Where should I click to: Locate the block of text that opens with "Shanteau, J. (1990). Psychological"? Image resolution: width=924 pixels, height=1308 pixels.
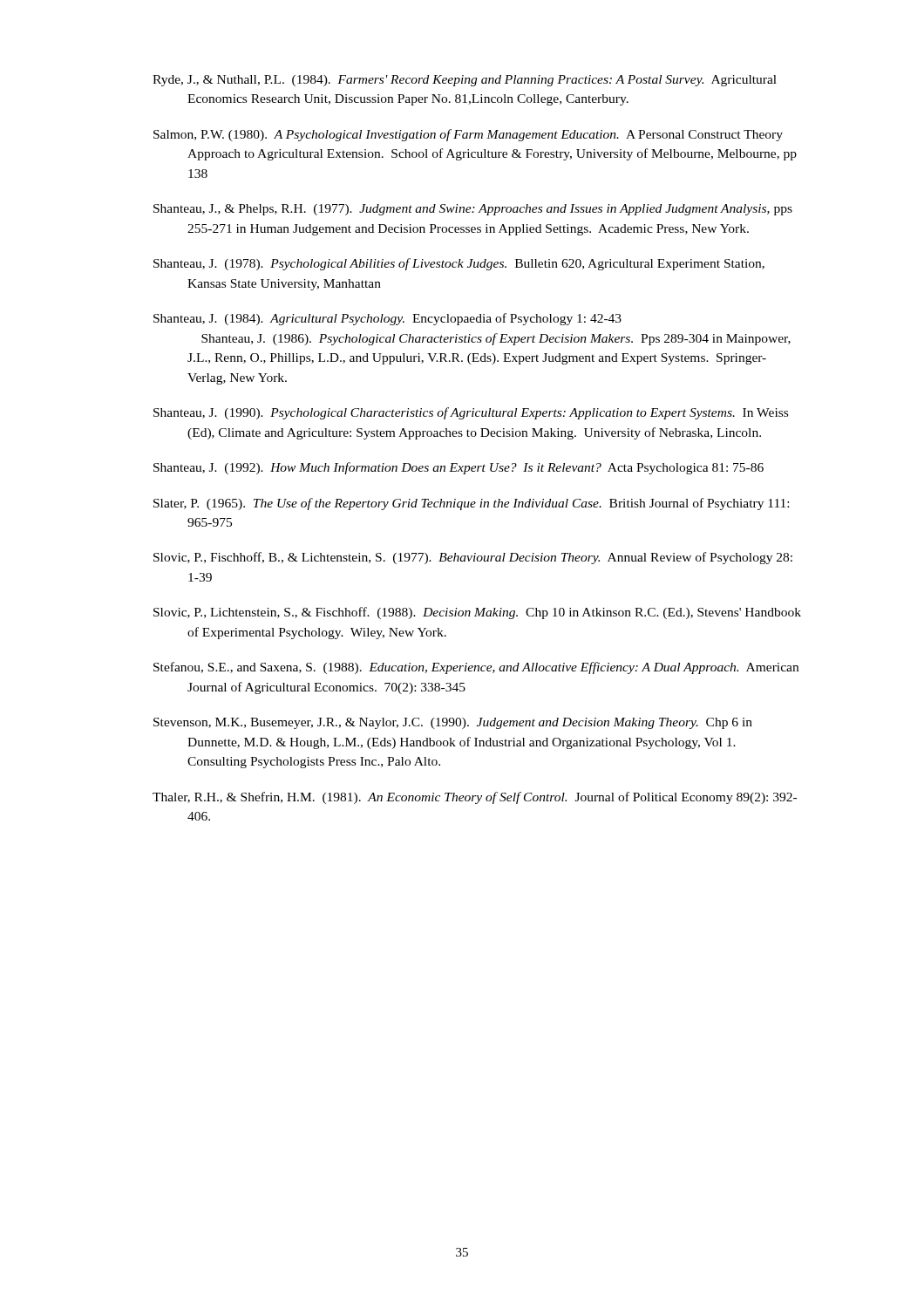471,422
